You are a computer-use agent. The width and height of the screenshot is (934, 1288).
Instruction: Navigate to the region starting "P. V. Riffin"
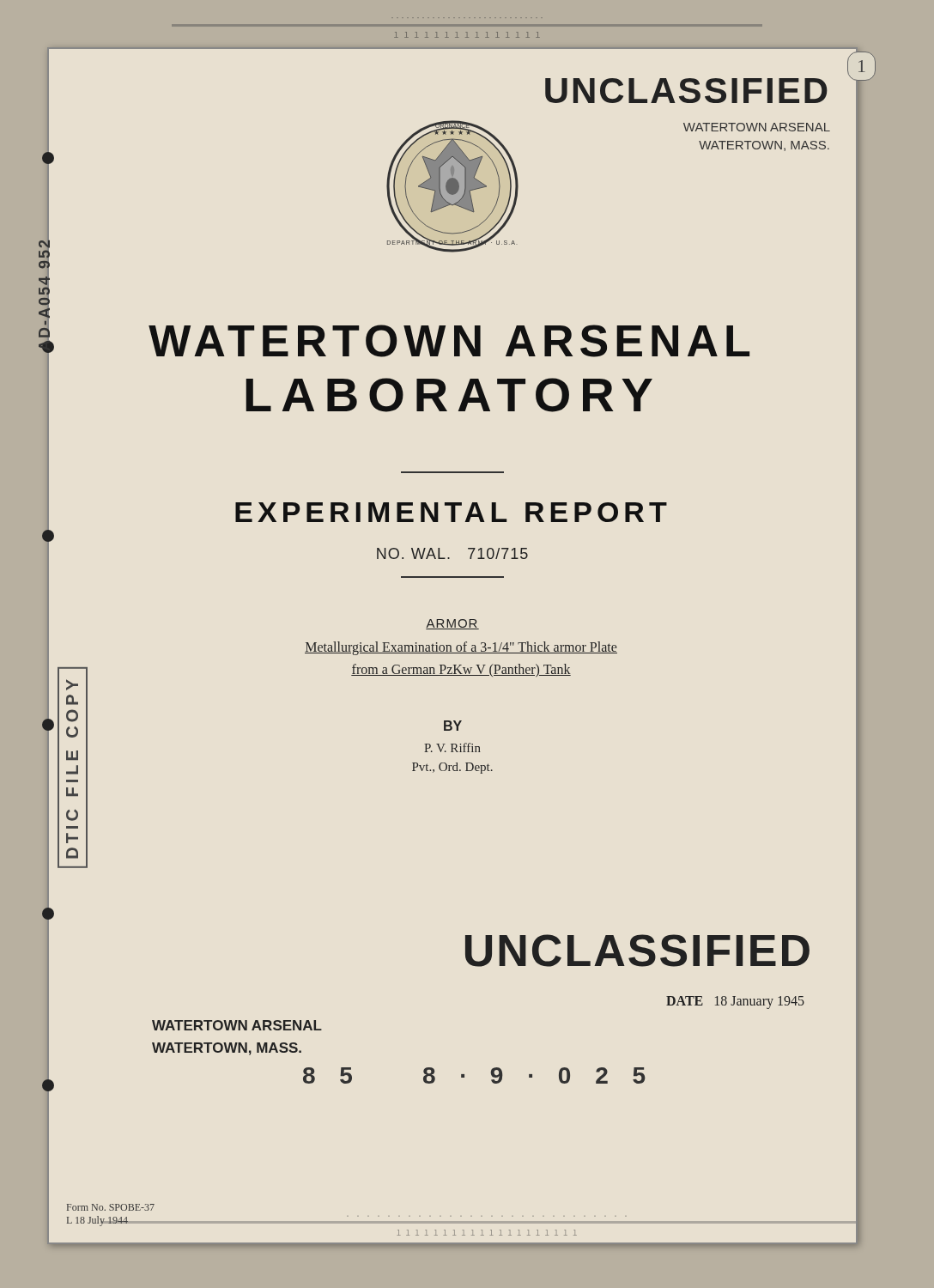pyautogui.click(x=452, y=748)
